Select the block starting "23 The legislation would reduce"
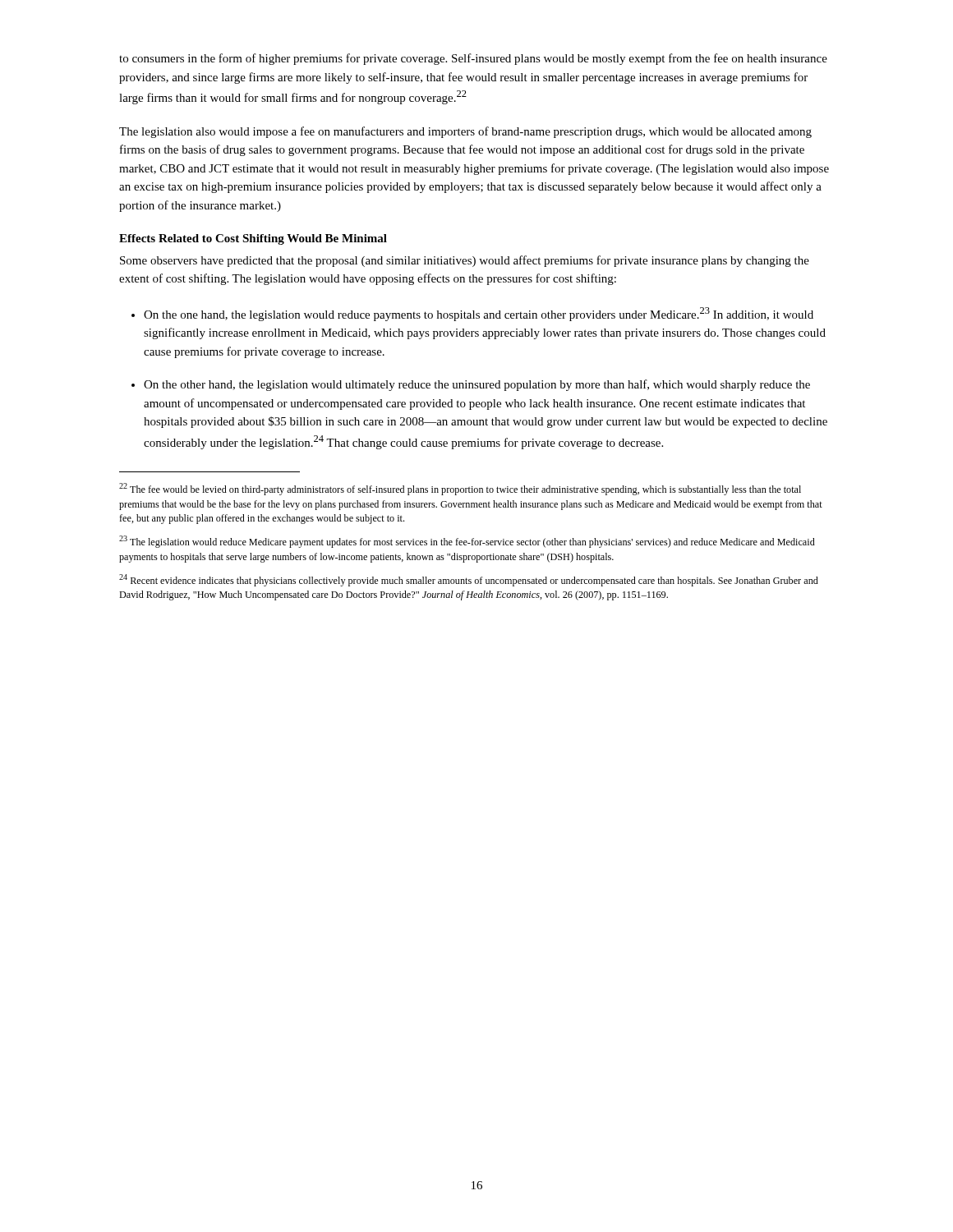Viewport: 953px width, 1232px height. (476, 549)
